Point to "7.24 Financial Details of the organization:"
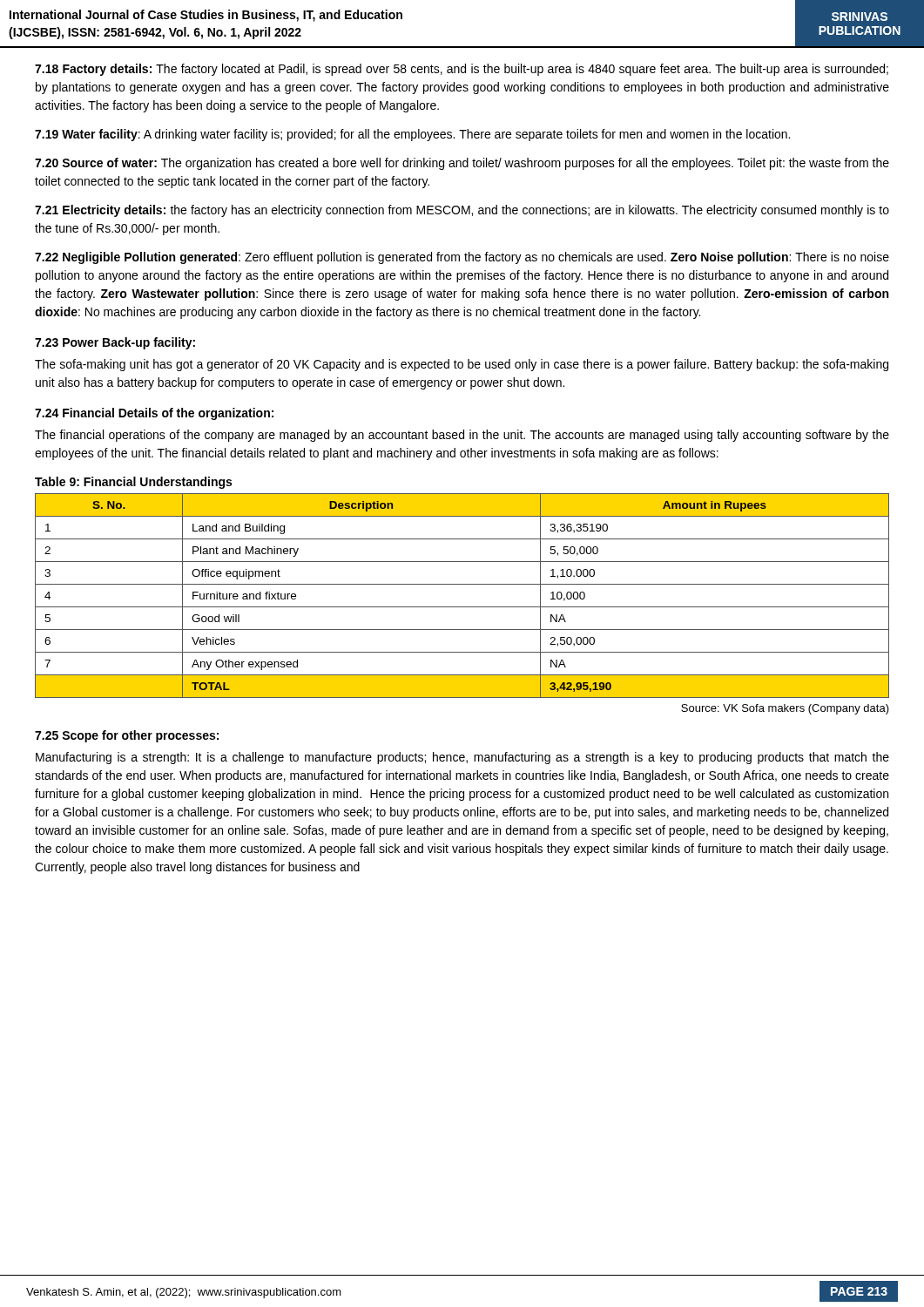The image size is (924, 1307). click(155, 413)
